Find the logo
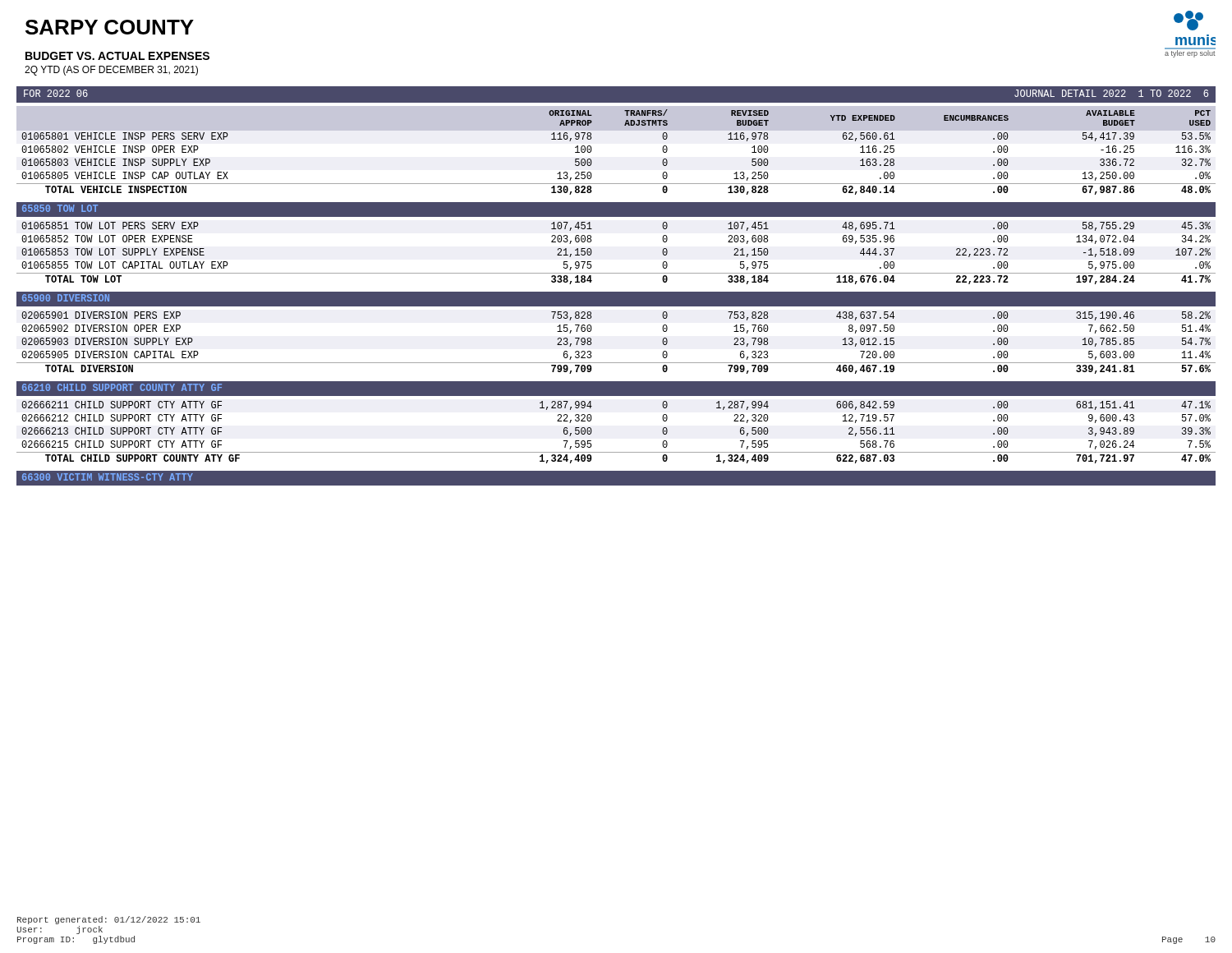 (1138, 36)
